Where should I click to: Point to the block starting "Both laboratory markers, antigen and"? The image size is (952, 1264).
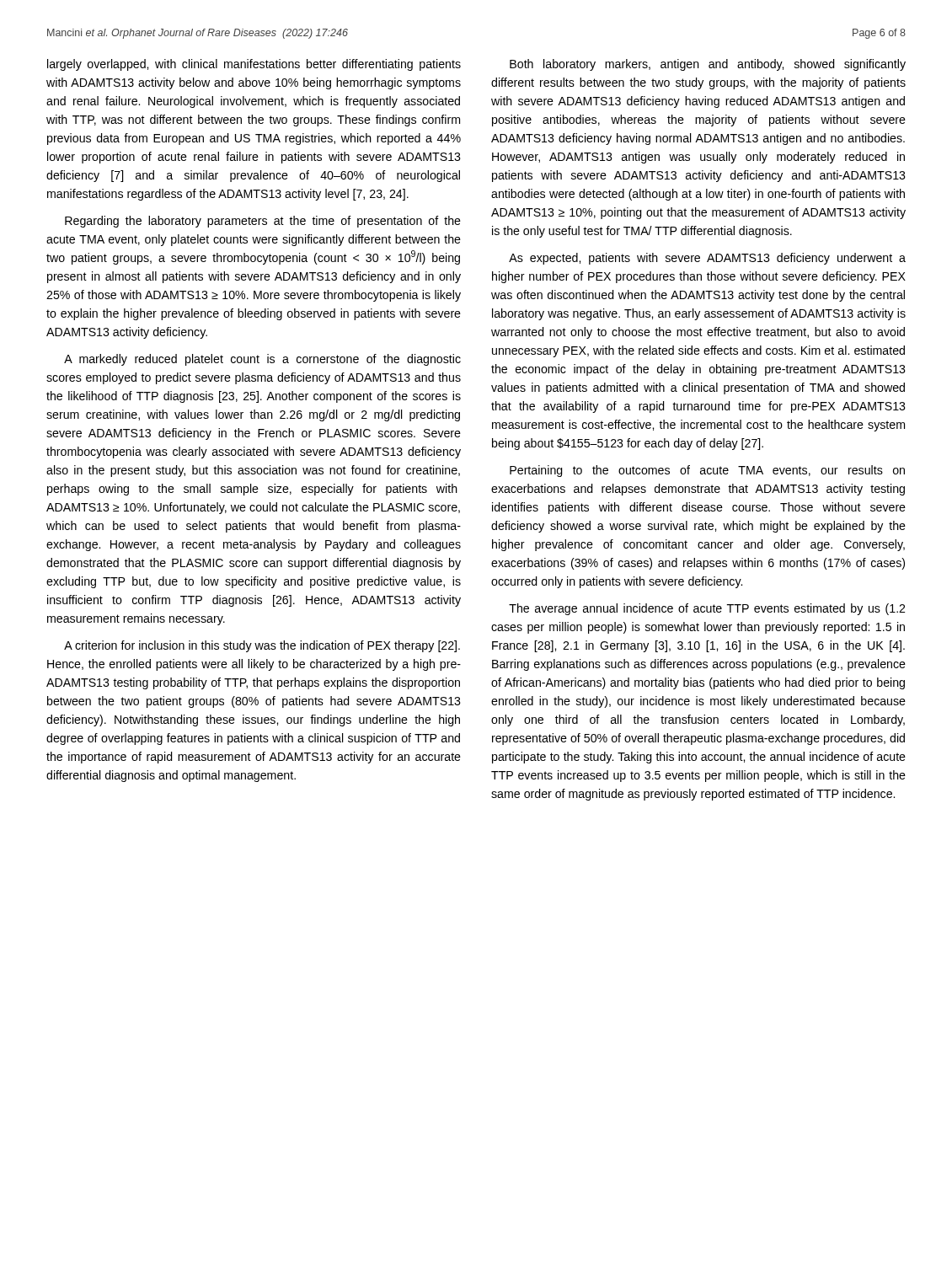click(698, 147)
